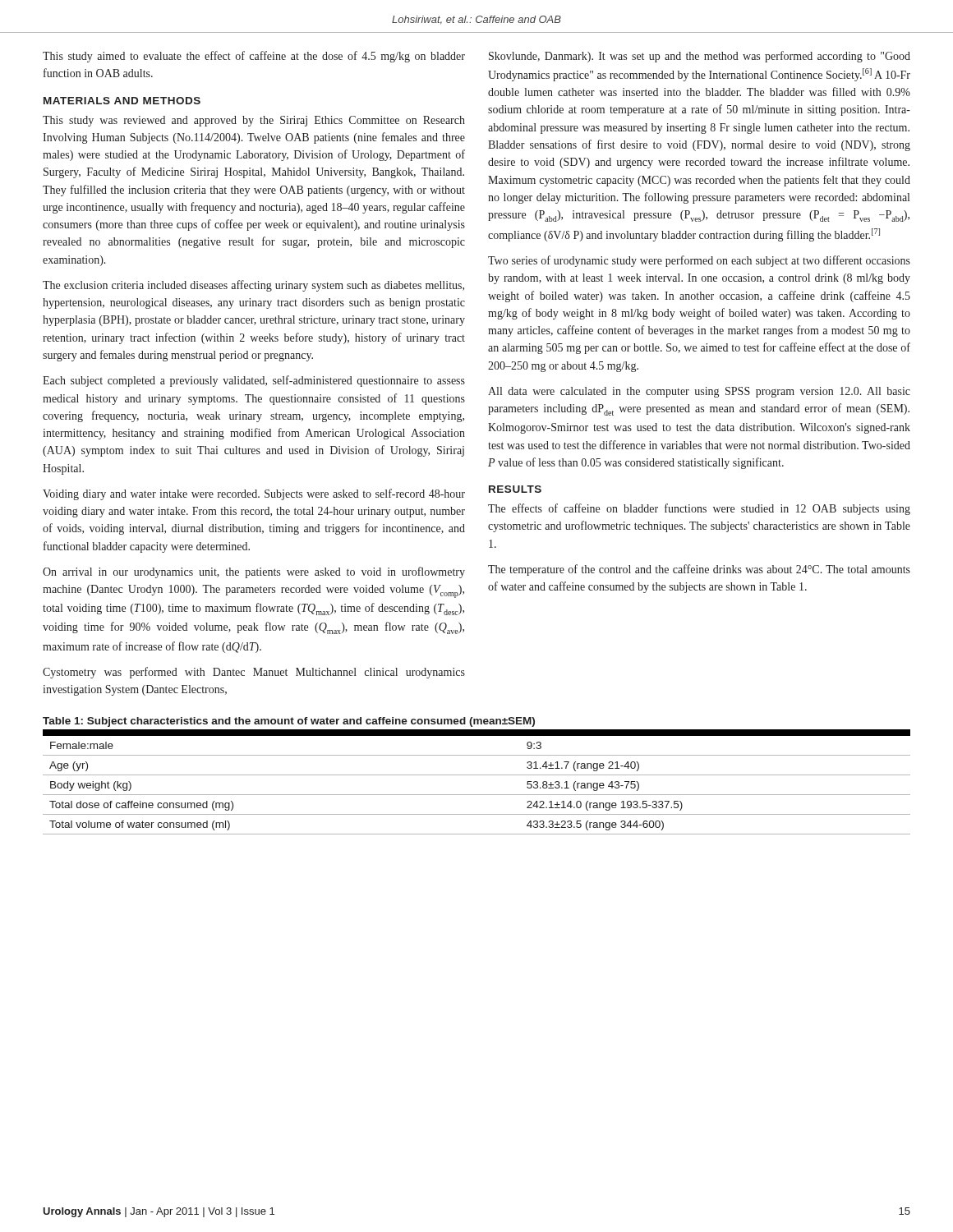Click the passage that begins "The effects of"
Viewport: 953px width, 1232px height.
pos(699,526)
